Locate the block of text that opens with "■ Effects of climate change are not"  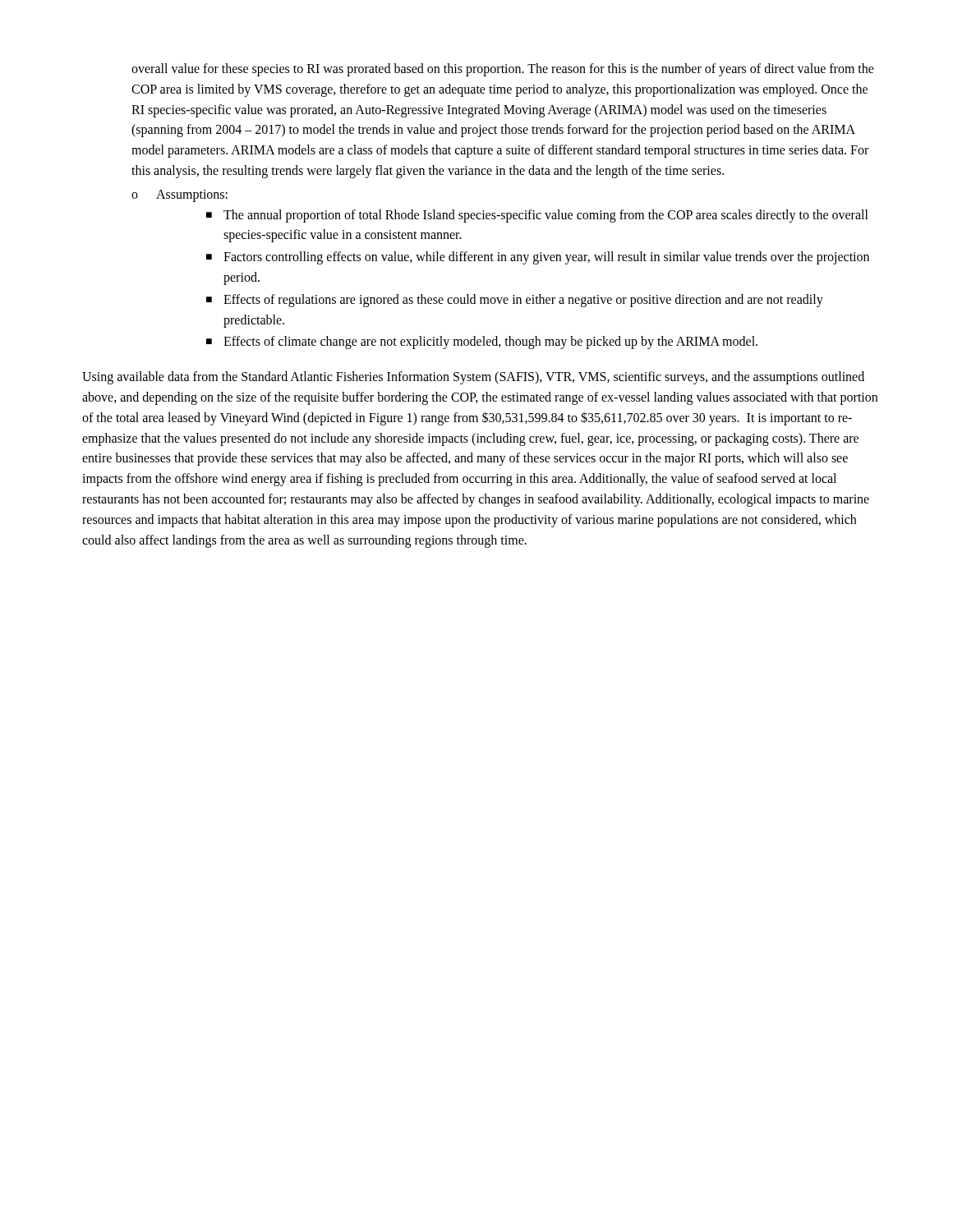(542, 342)
